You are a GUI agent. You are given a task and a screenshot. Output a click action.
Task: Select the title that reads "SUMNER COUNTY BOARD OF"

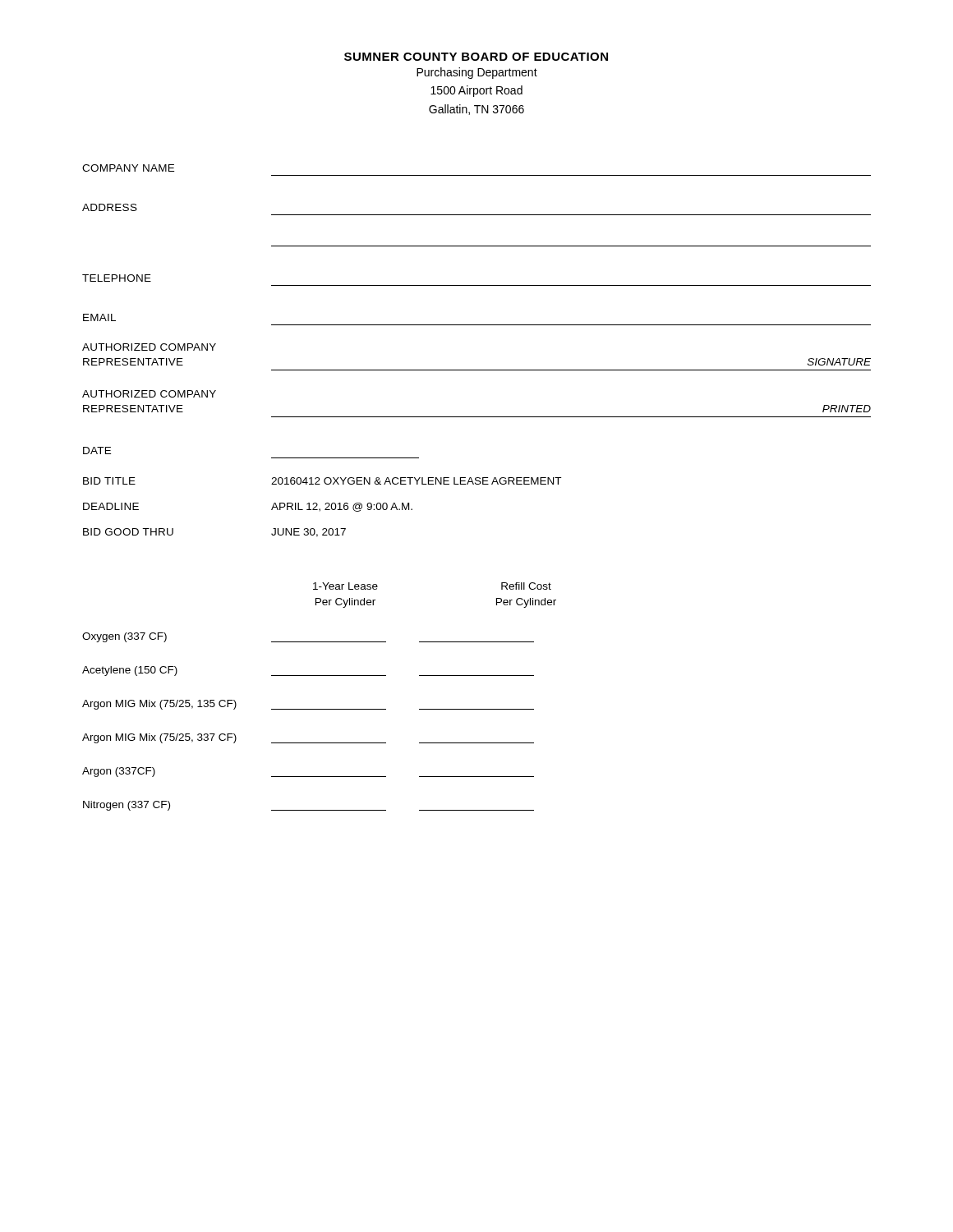476,84
